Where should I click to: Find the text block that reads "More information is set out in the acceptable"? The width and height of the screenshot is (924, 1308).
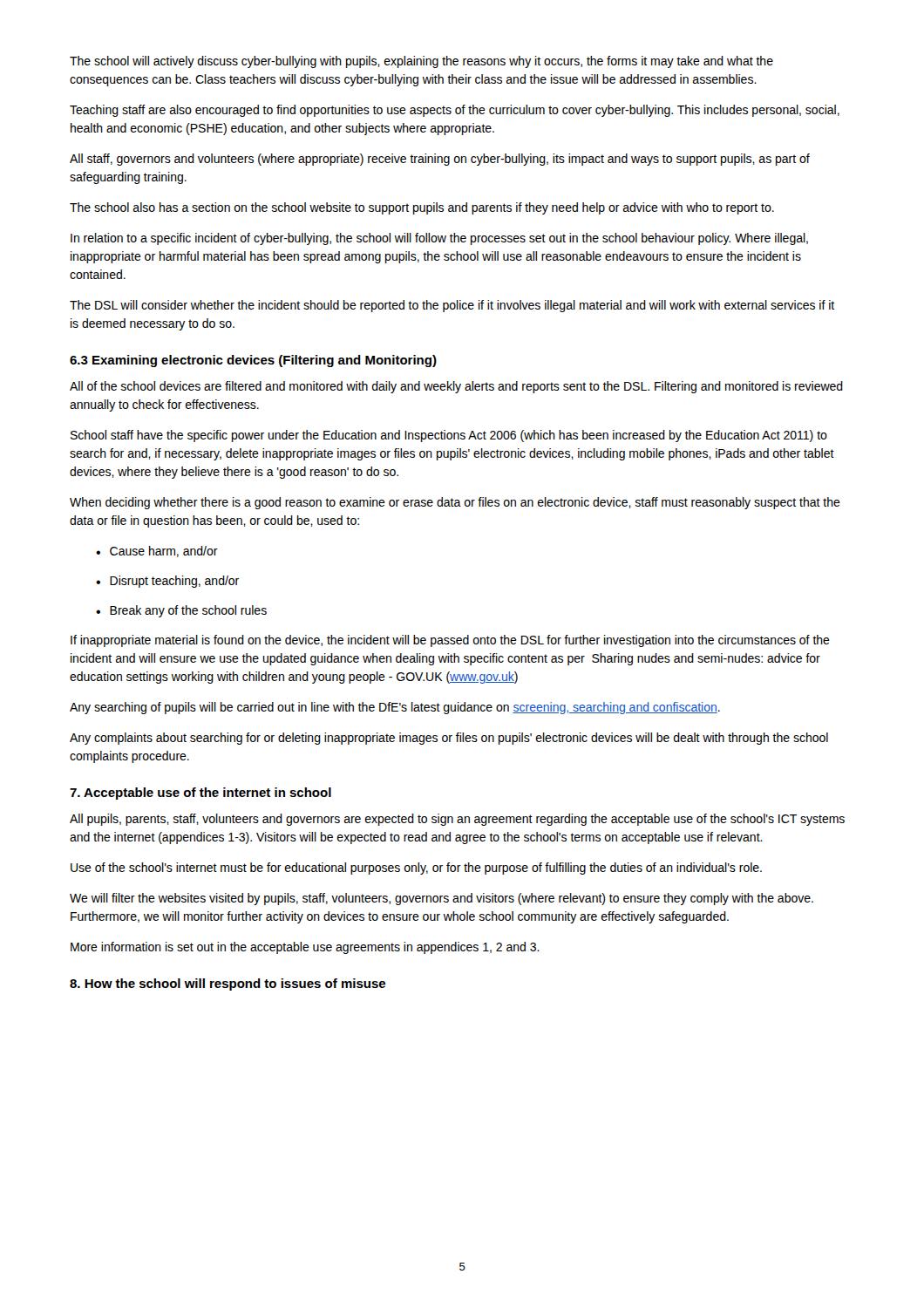point(305,947)
